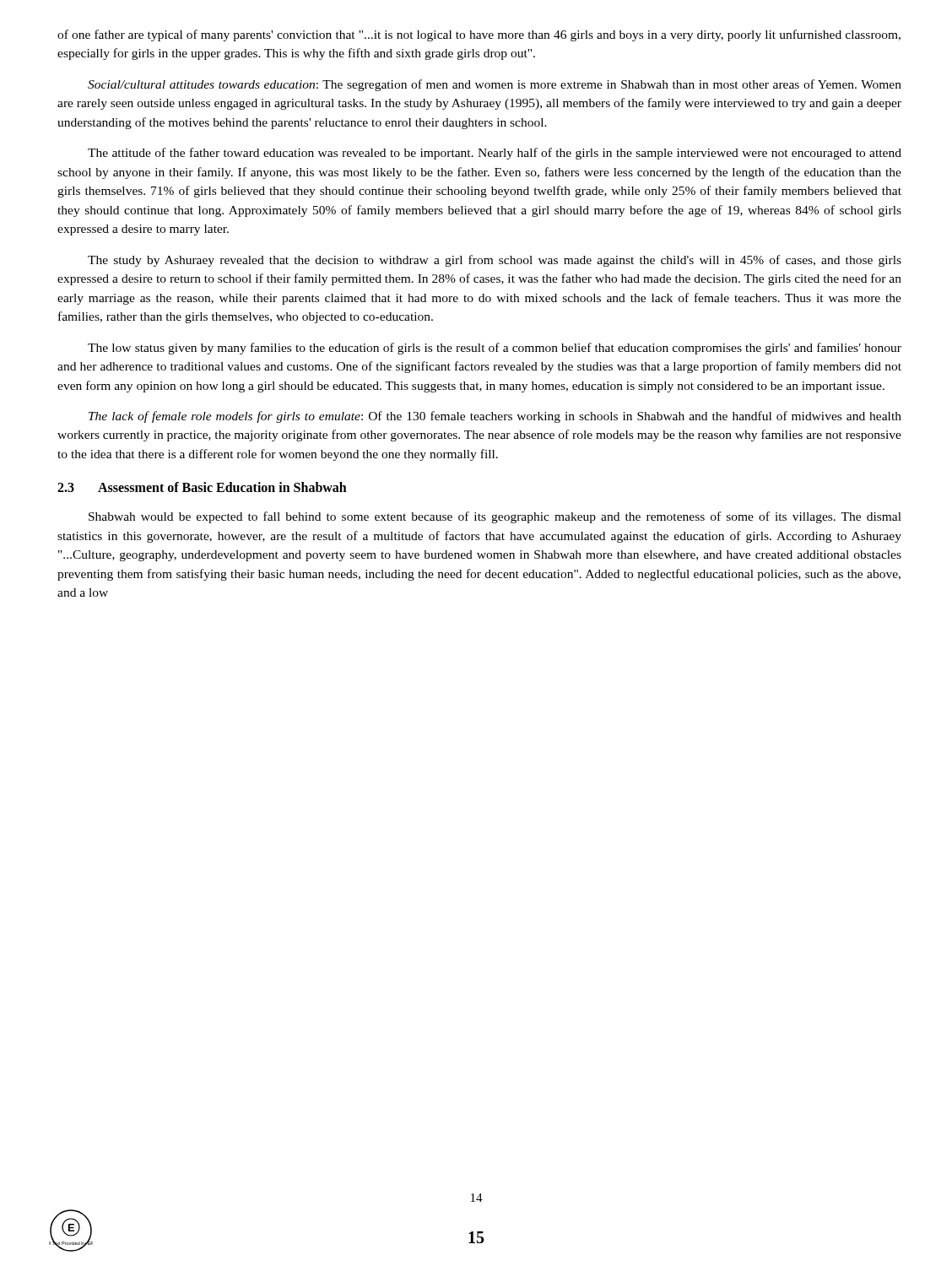Point to the passage starting "The low status given by many"
The width and height of the screenshot is (952, 1266).
pos(479,367)
